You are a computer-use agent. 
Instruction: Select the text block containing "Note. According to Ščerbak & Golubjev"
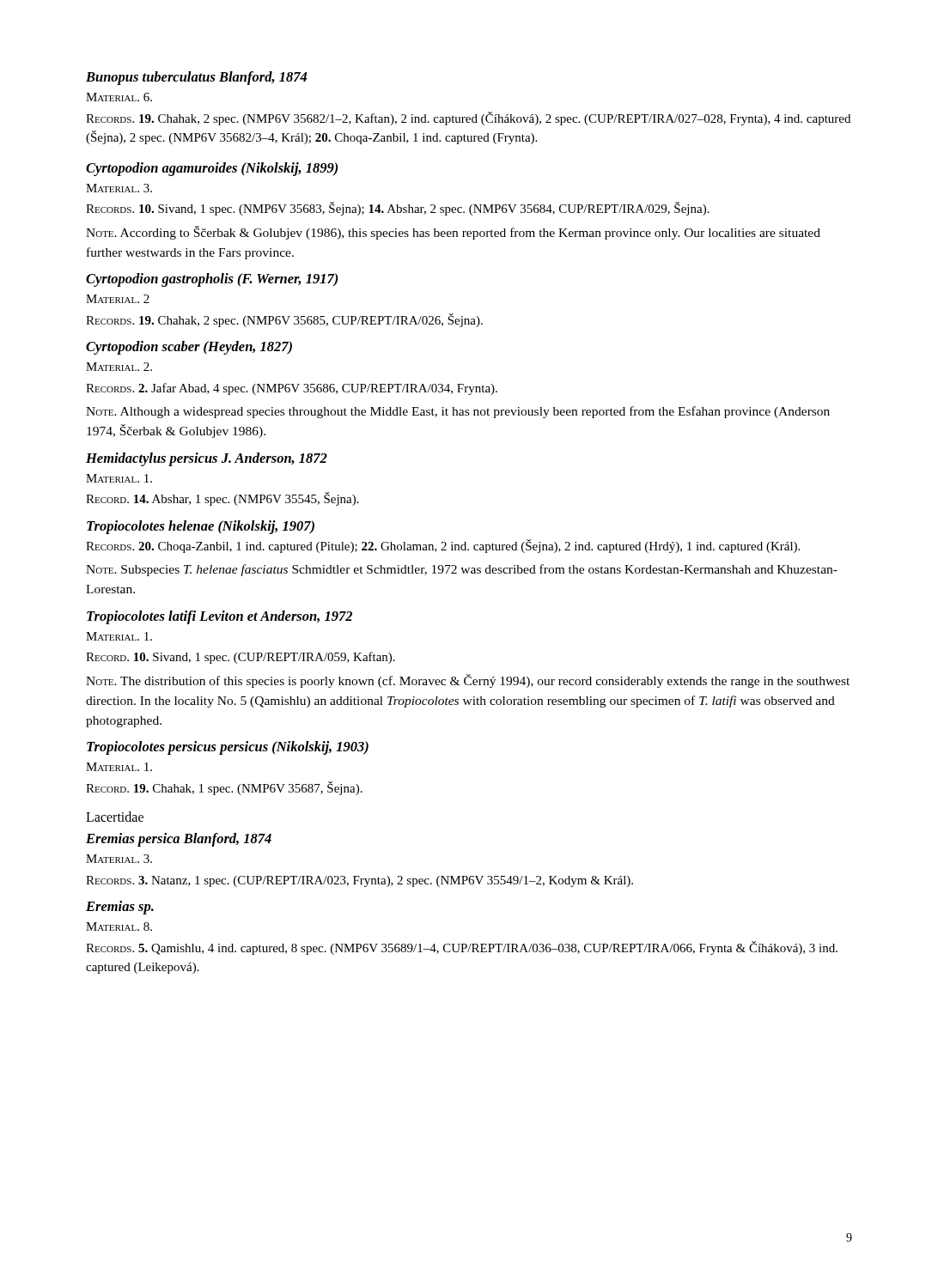[x=453, y=242]
